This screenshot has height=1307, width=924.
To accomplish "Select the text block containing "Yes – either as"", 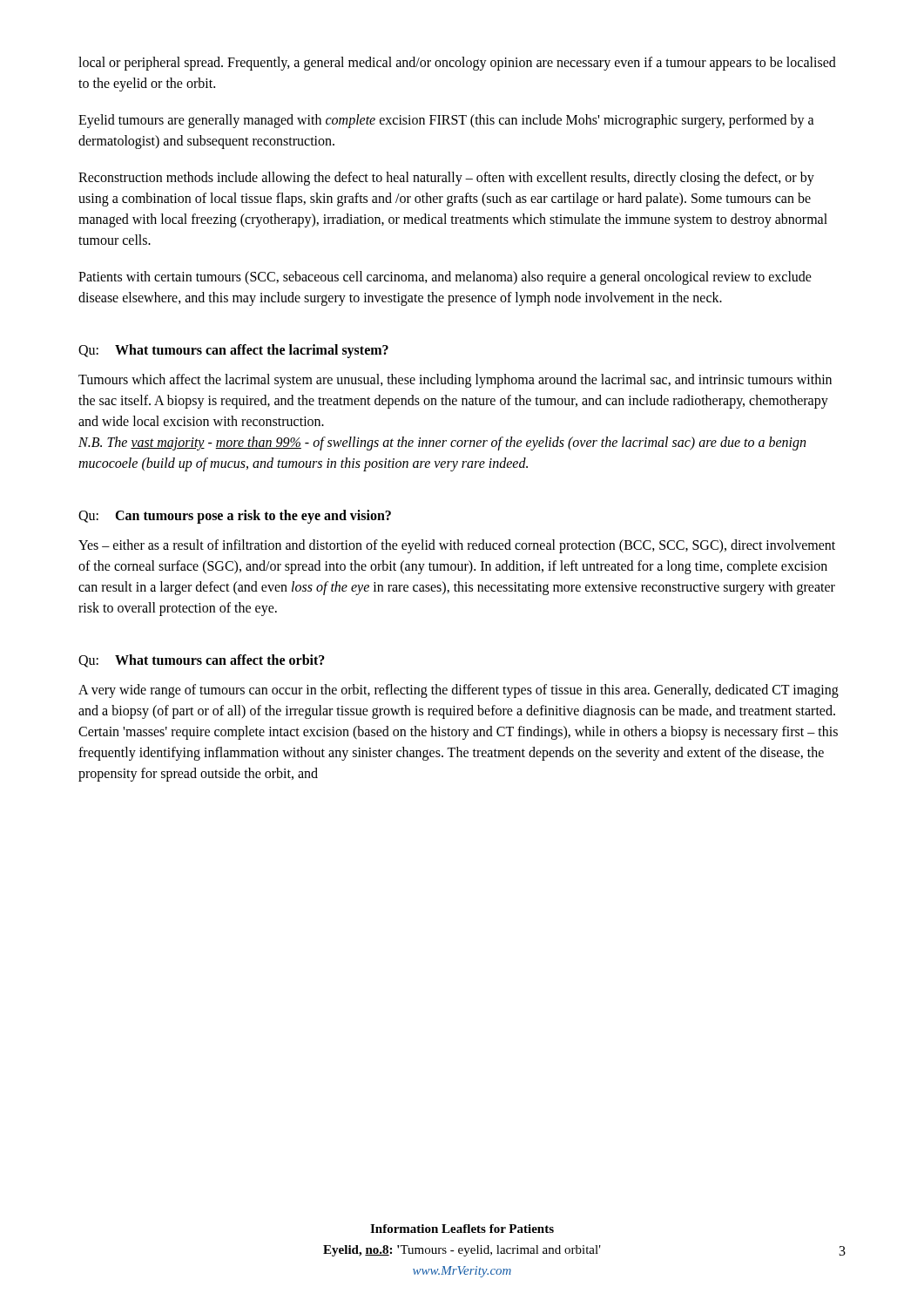I will (x=457, y=576).
